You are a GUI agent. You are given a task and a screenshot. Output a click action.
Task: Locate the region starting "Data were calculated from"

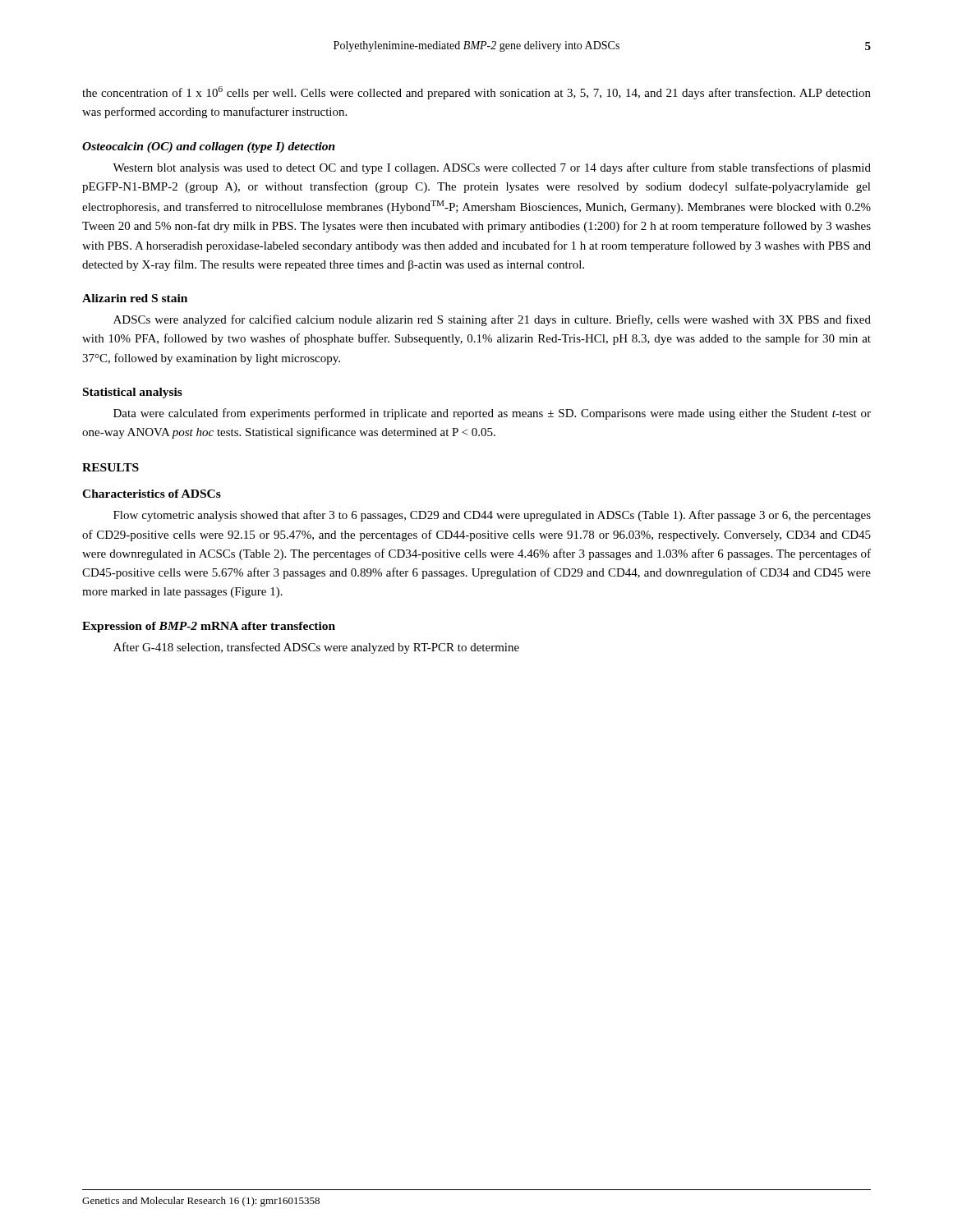point(476,423)
